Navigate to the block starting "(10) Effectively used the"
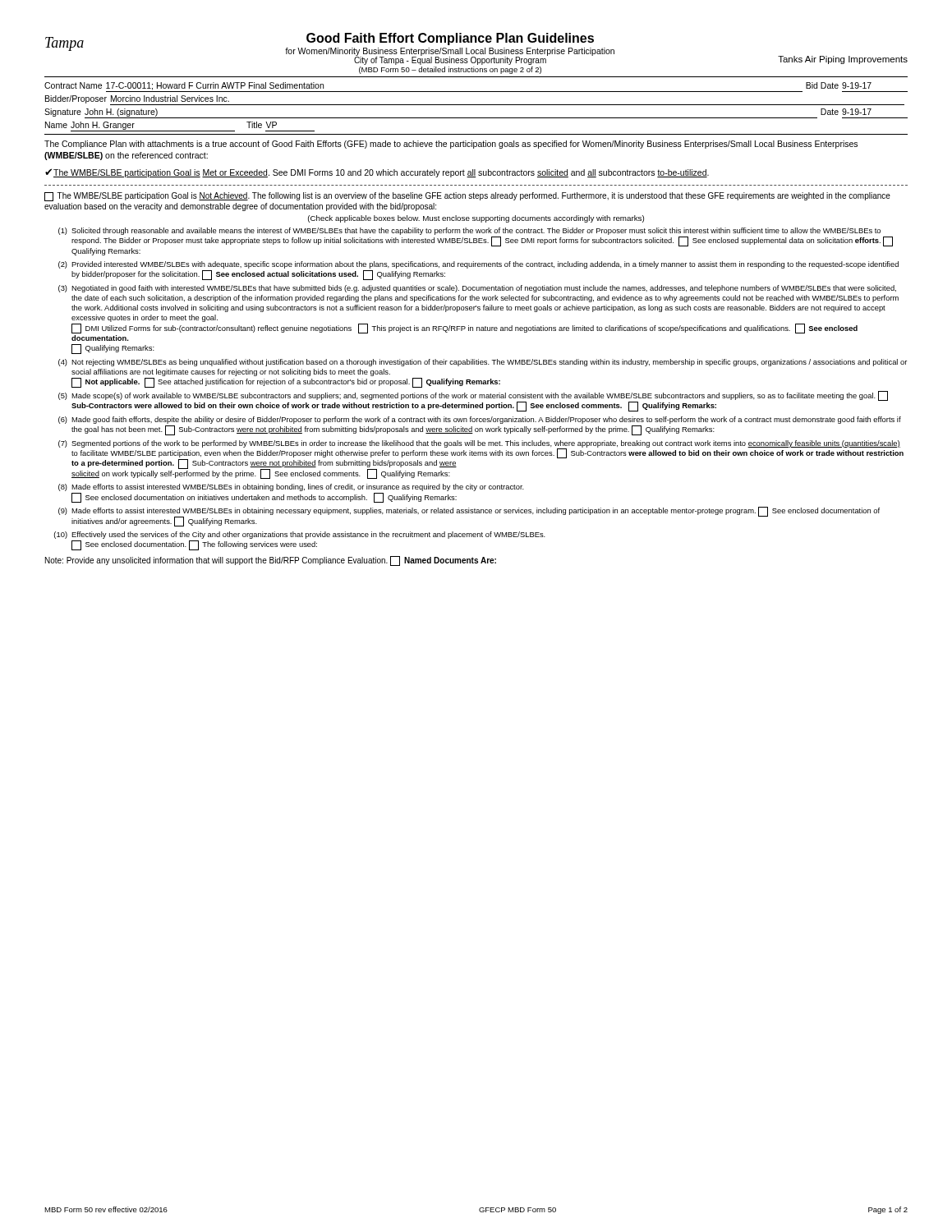Image resolution: width=952 pixels, height=1232 pixels. [476, 540]
